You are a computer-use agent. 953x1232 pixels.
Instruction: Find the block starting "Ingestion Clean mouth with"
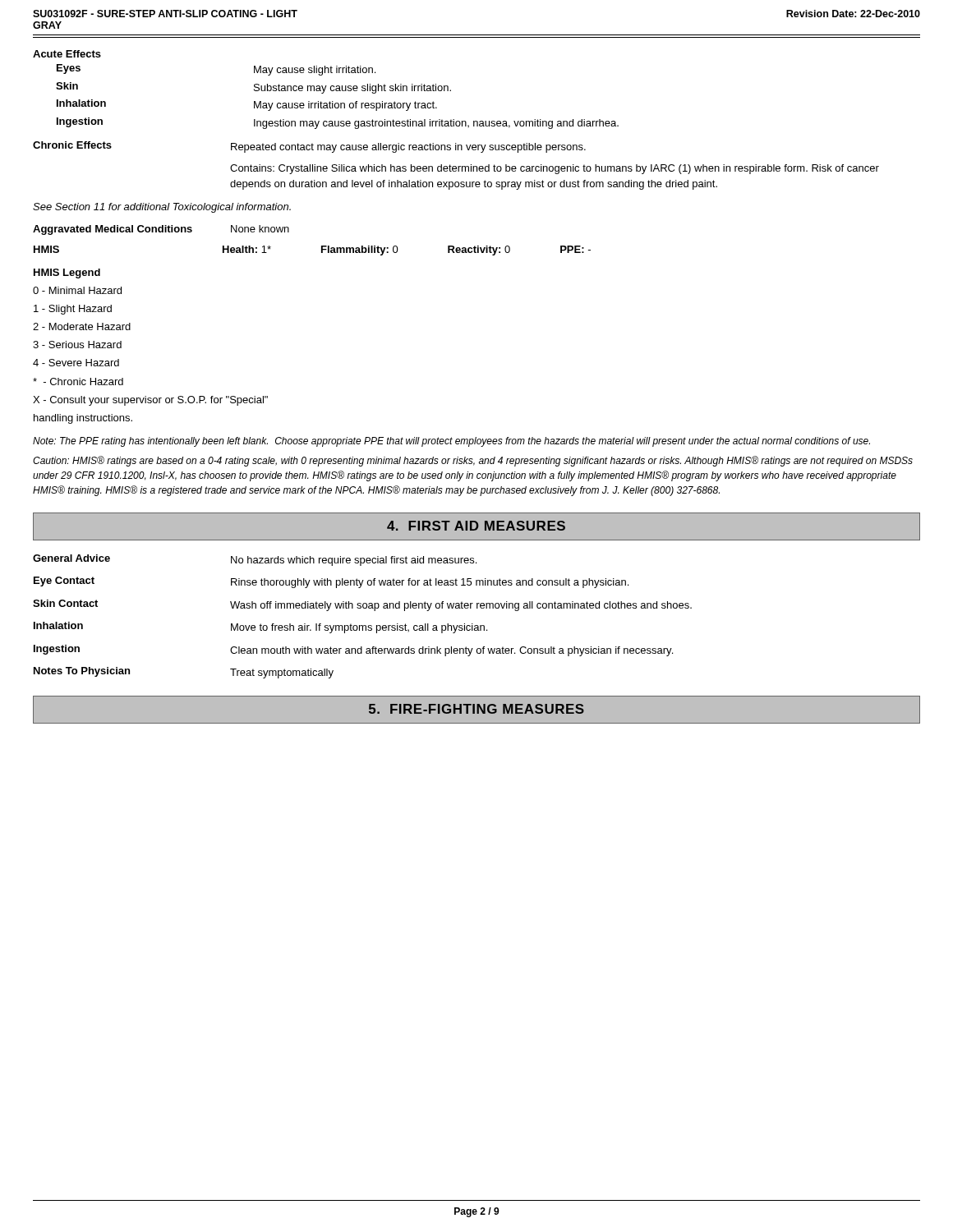coord(476,650)
